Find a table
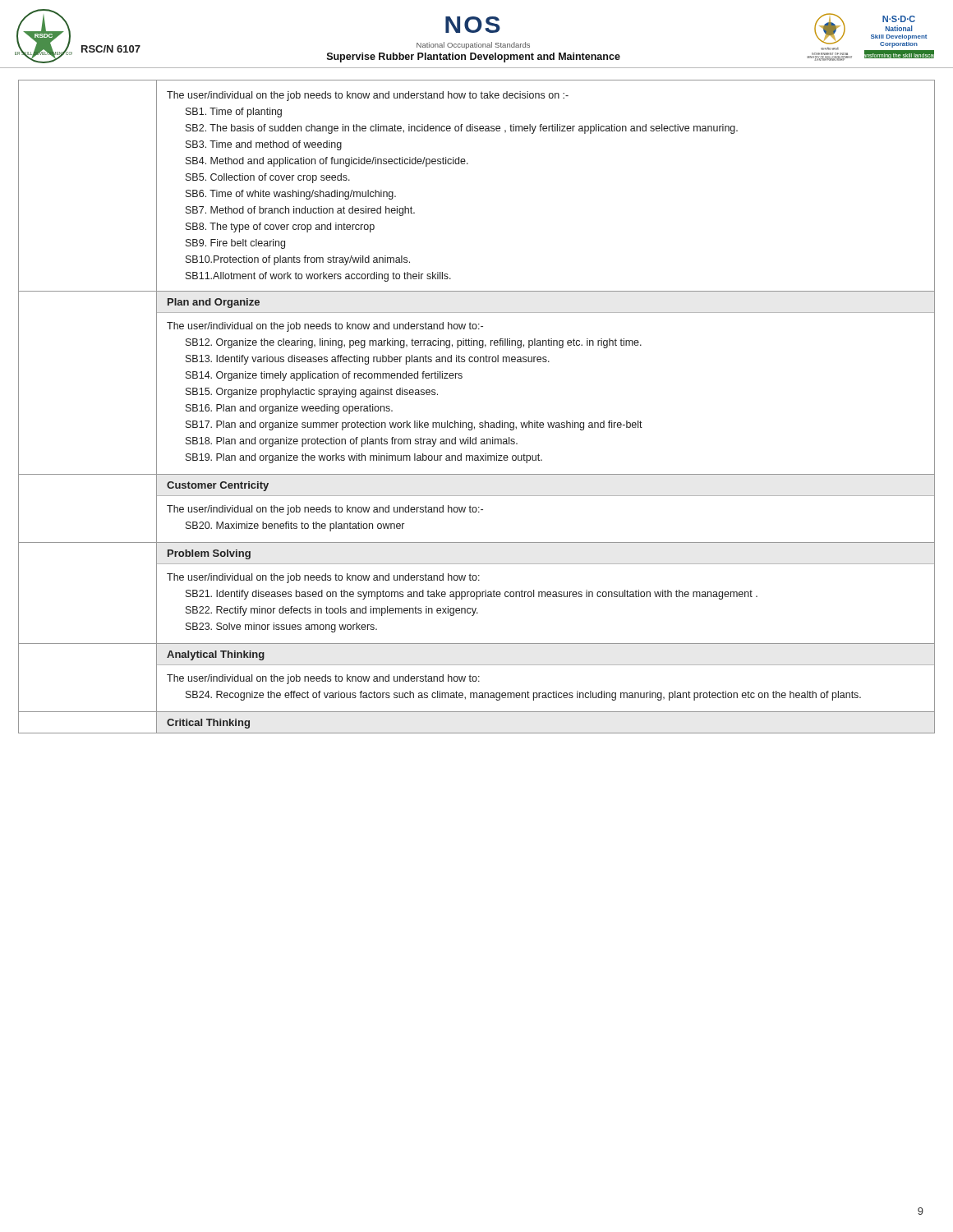 pos(476,407)
